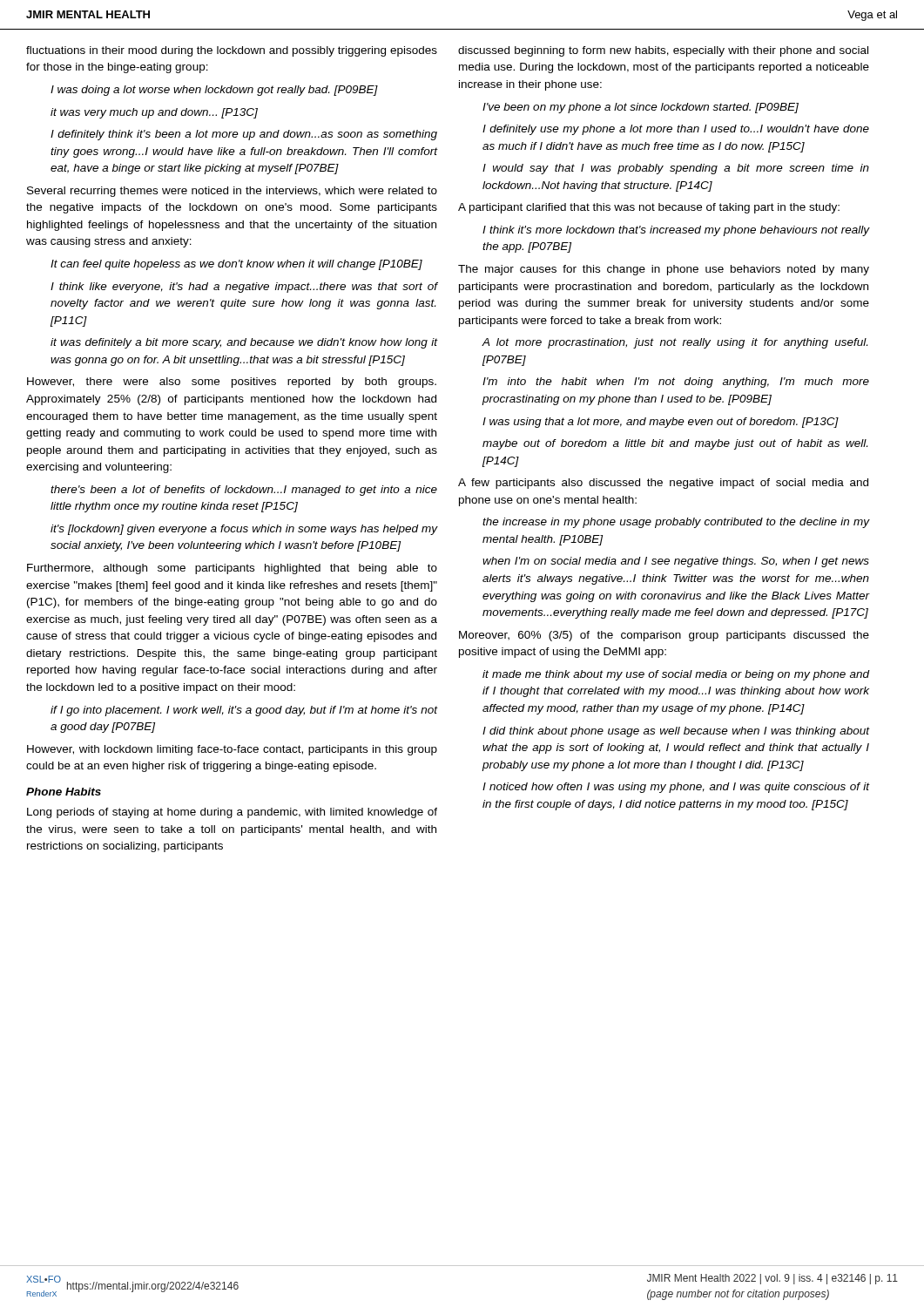The image size is (924, 1307).
Task: Click on the element starting "I would say that I"
Action: coord(676,177)
